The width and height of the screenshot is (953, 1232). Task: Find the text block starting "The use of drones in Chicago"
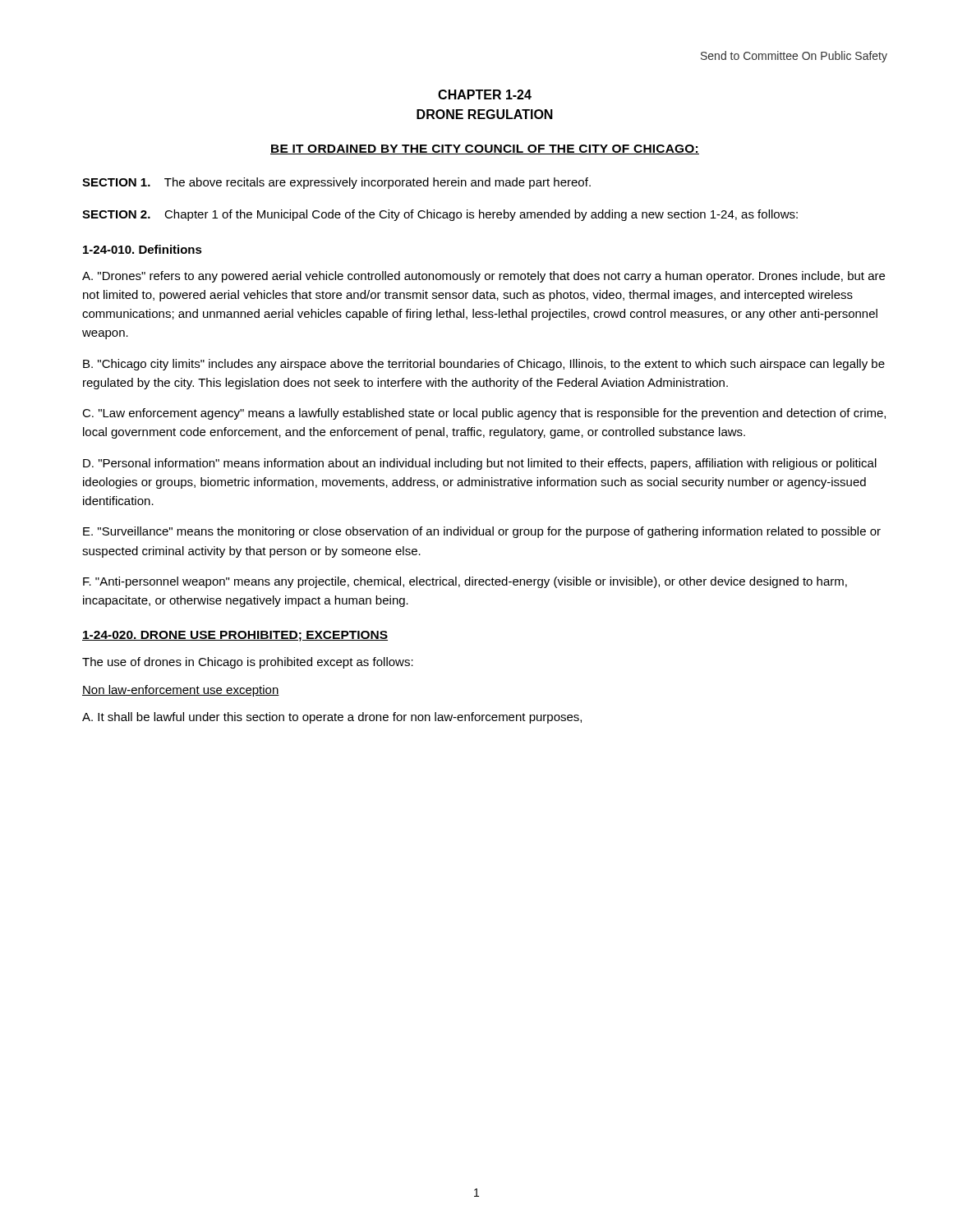pyautogui.click(x=248, y=662)
